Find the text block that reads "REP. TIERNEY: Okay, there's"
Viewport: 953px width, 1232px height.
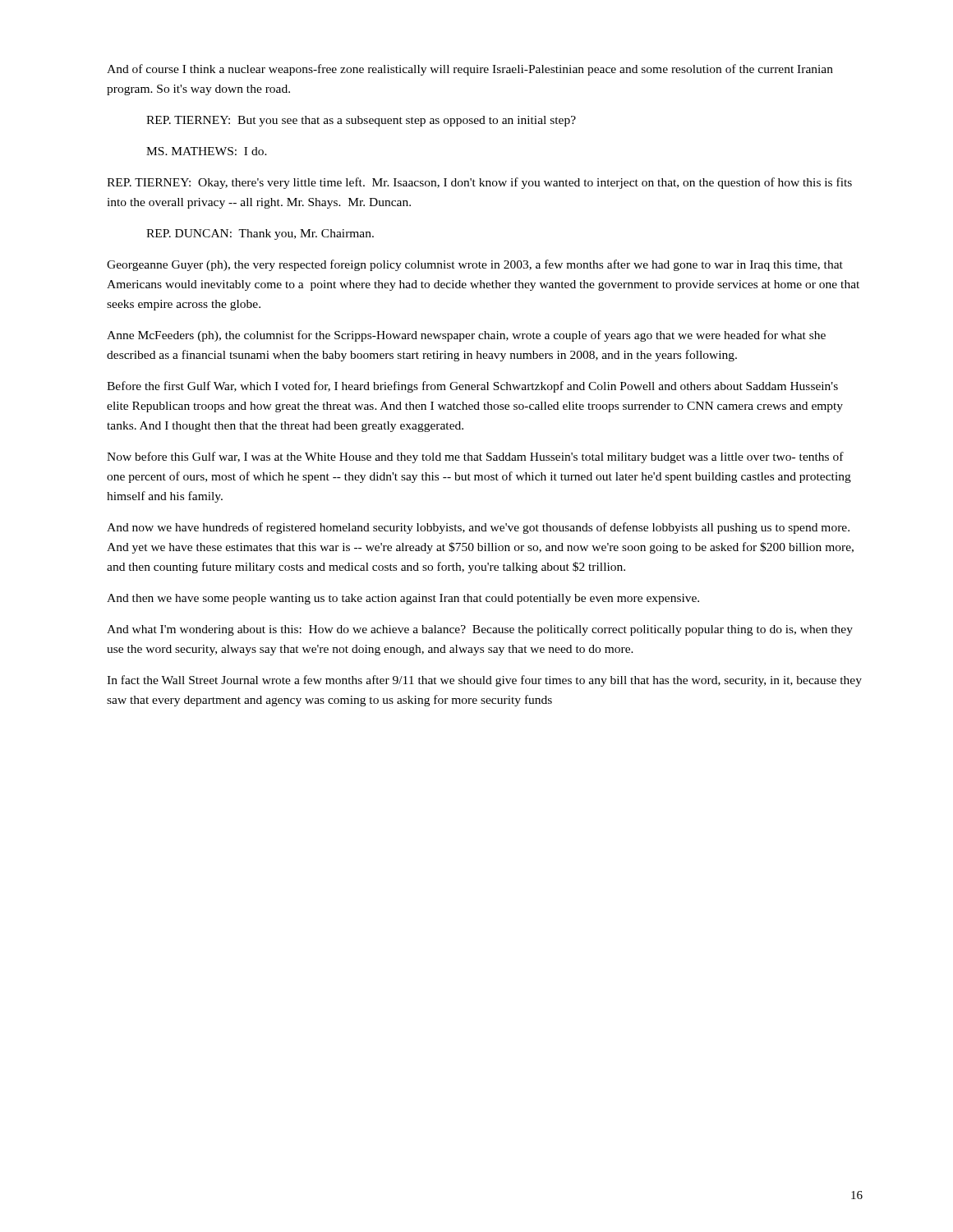pyautogui.click(x=485, y=192)
